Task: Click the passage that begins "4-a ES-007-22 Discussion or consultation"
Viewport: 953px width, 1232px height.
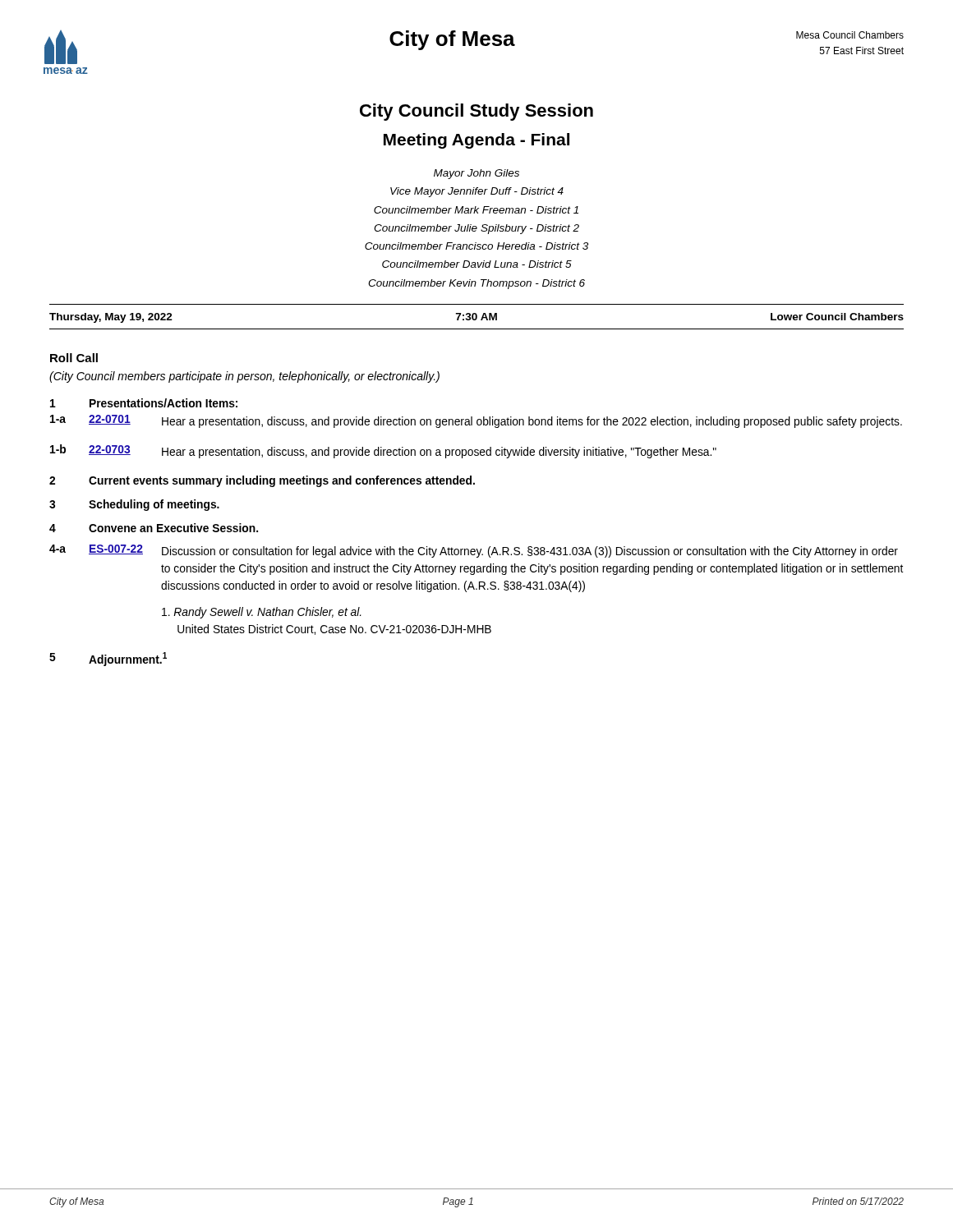Action: pos(476,591)
